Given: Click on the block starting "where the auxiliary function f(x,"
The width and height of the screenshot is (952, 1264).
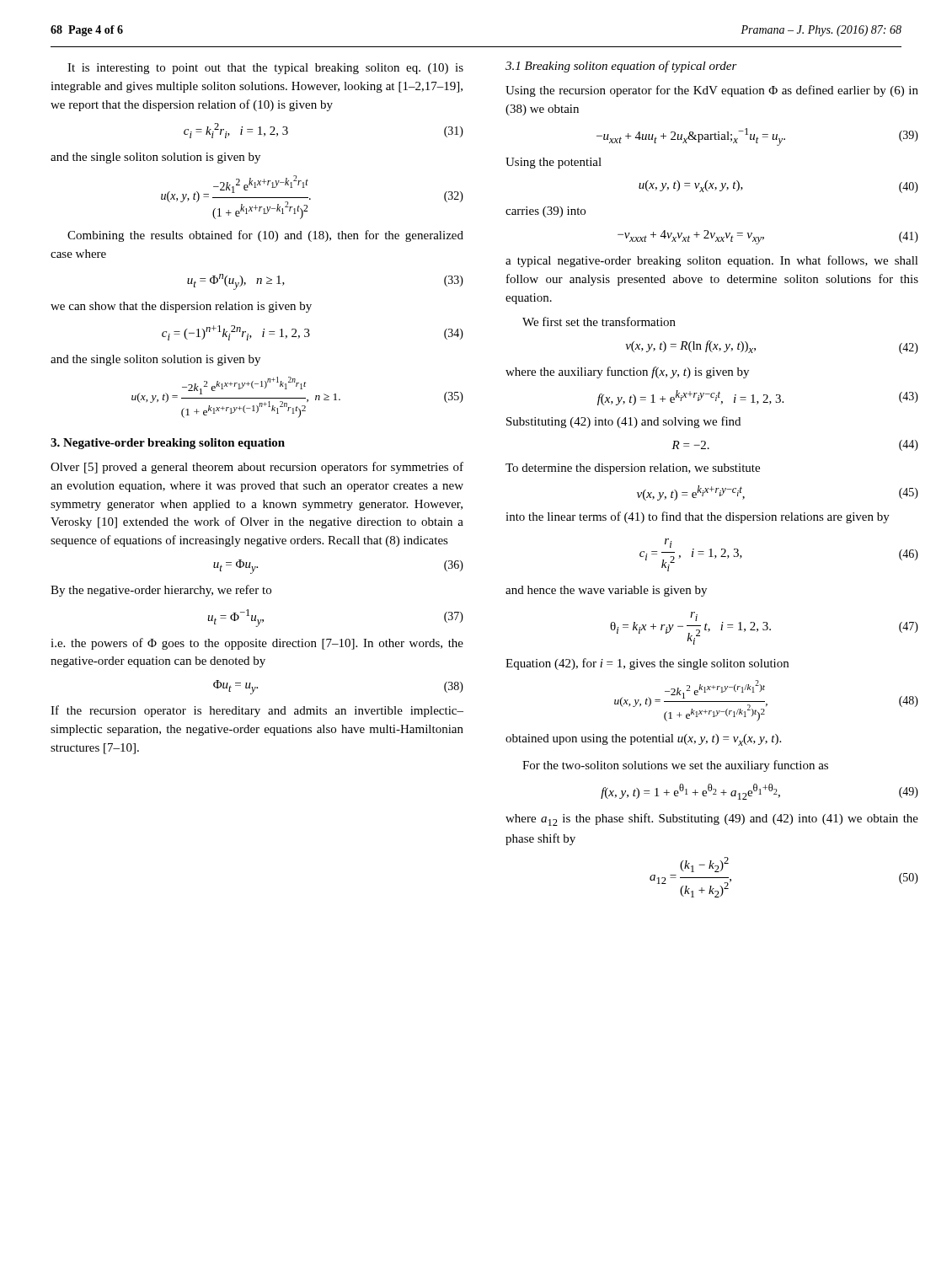Looking at the screenshot, I should coord(712,372).
